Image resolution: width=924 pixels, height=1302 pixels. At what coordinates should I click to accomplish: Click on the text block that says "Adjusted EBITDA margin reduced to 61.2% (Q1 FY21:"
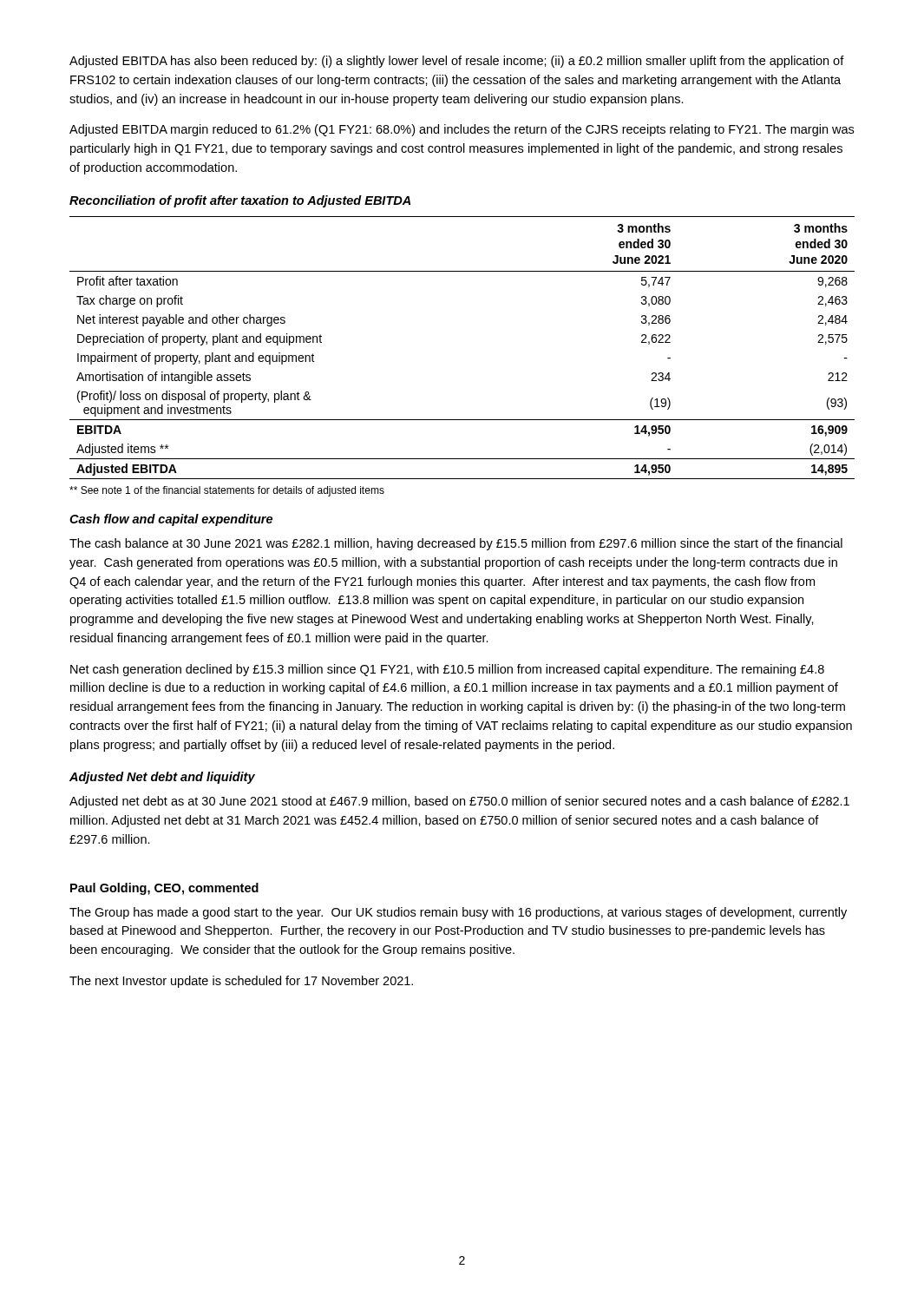462,148
